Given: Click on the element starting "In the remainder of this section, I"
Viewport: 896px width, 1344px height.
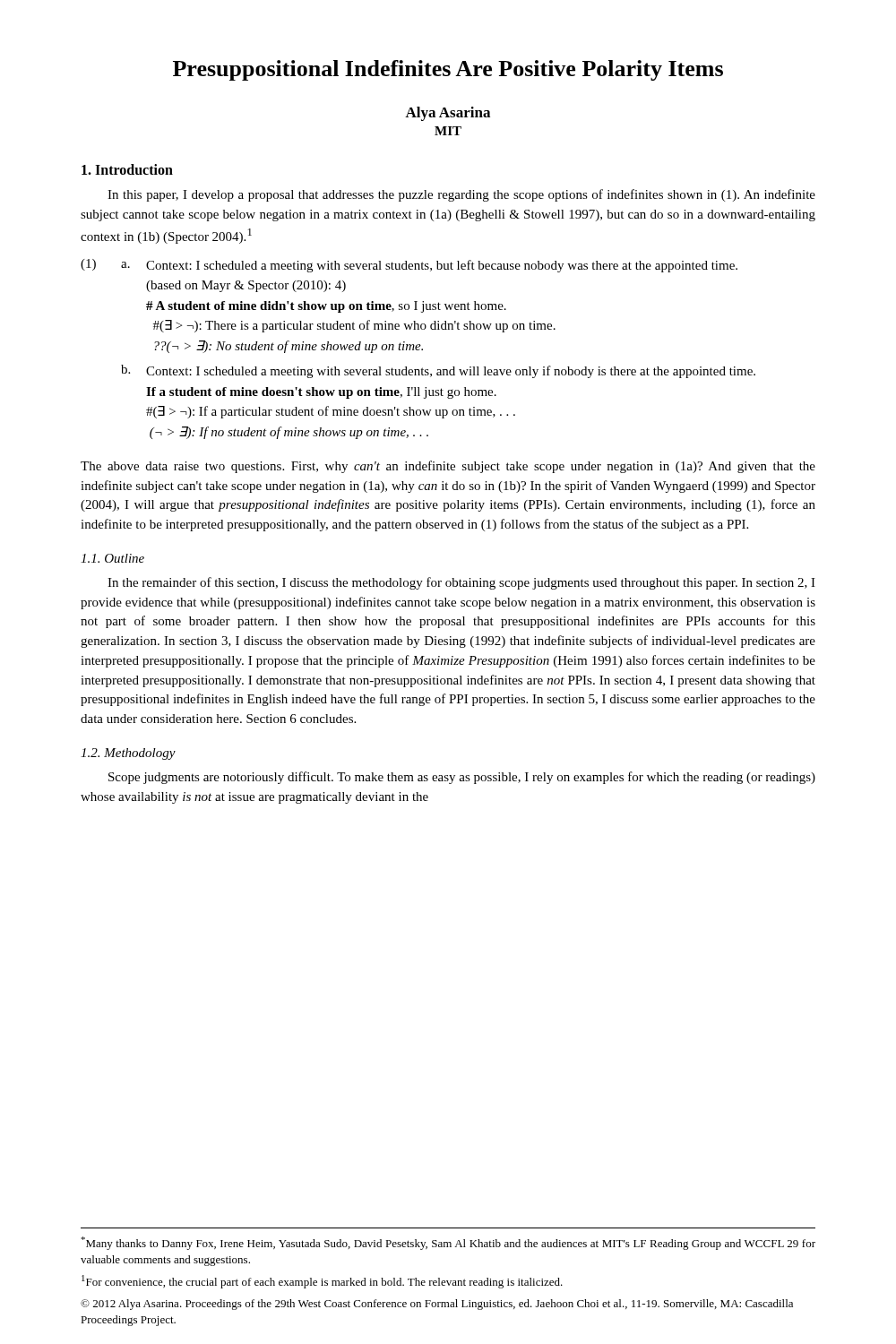Looking at the screenshot, I should click(448, 650).
